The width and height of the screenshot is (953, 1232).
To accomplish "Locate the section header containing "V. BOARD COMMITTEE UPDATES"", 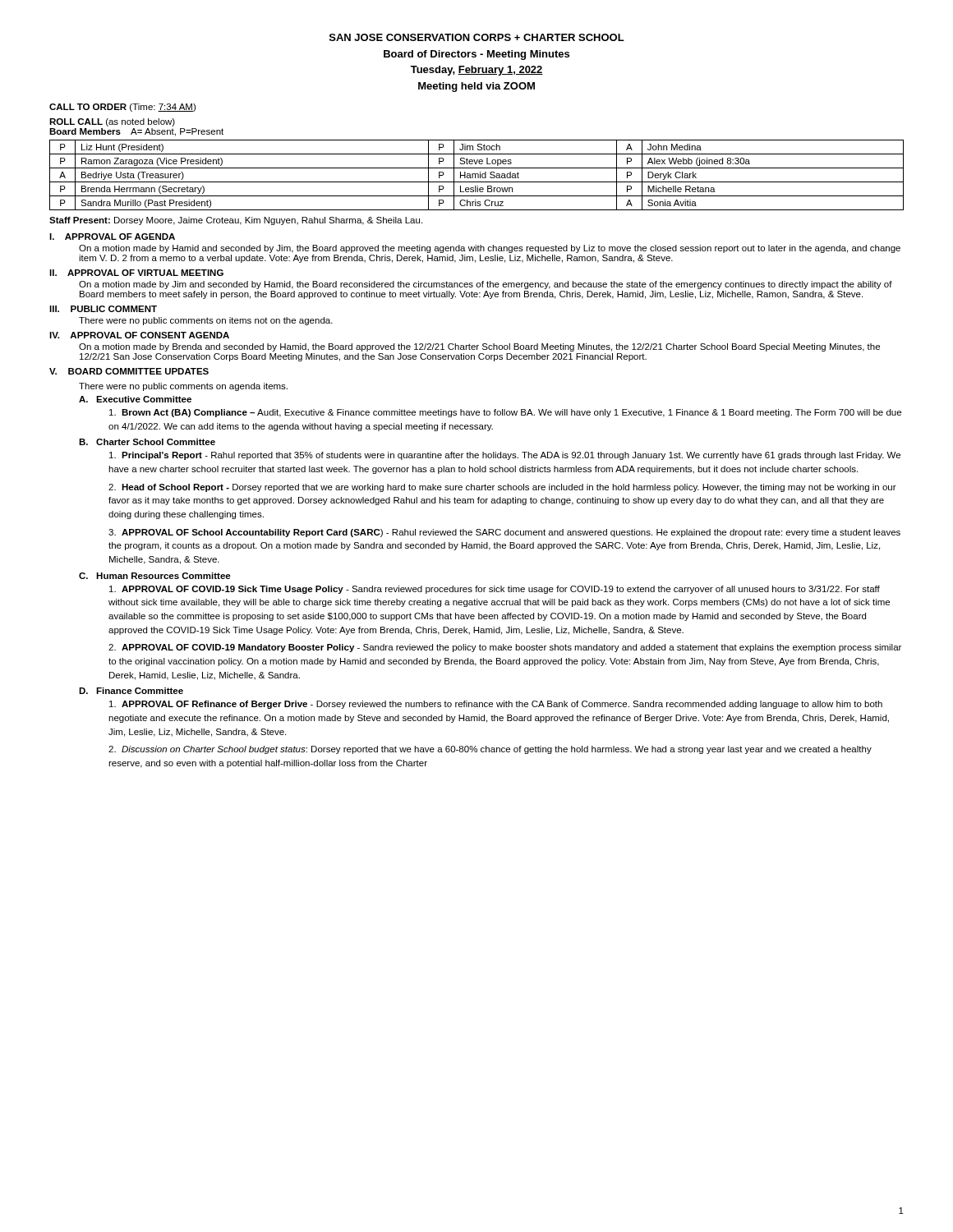I will point(129,371).
